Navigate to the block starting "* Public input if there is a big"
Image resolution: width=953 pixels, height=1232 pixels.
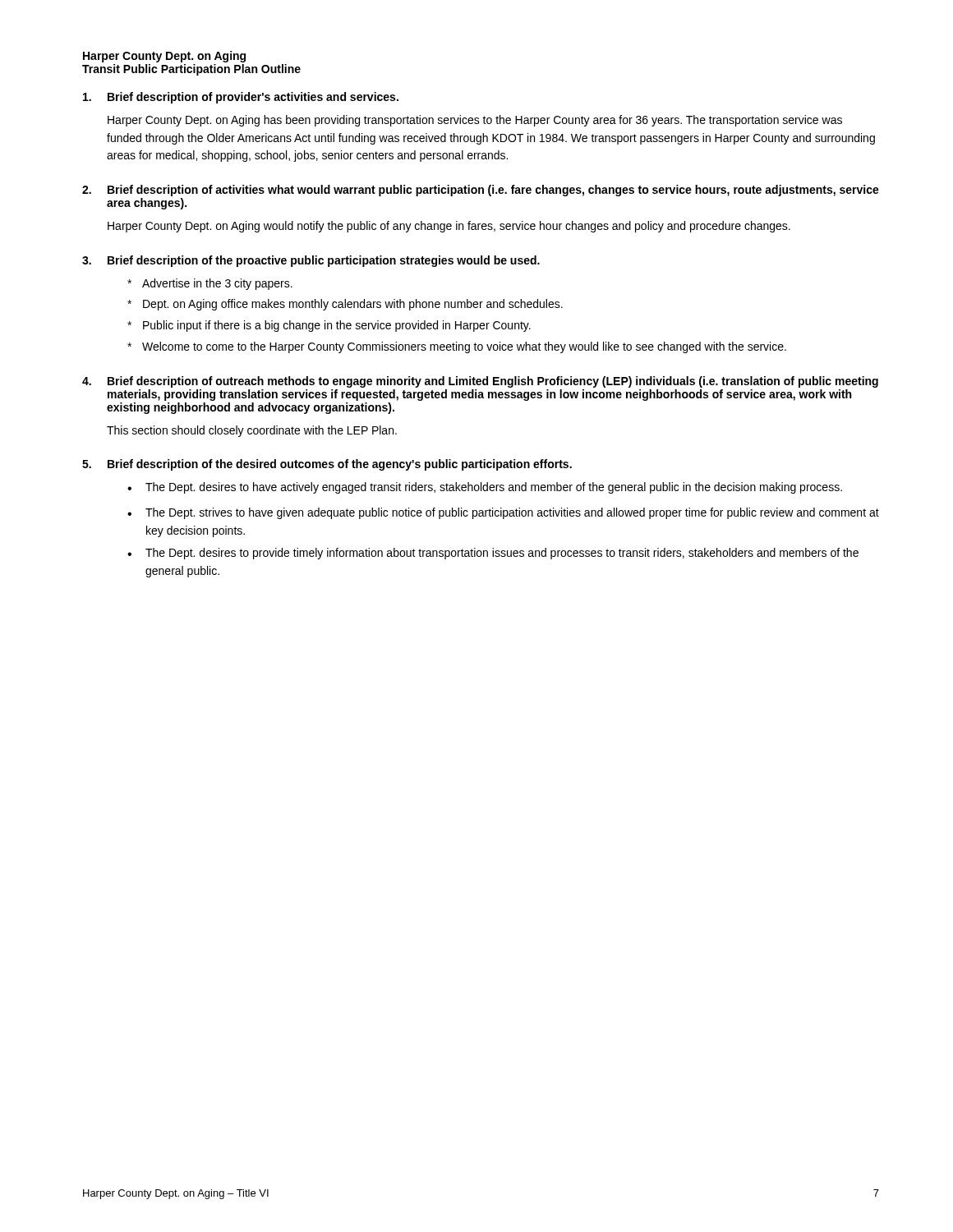329,326
